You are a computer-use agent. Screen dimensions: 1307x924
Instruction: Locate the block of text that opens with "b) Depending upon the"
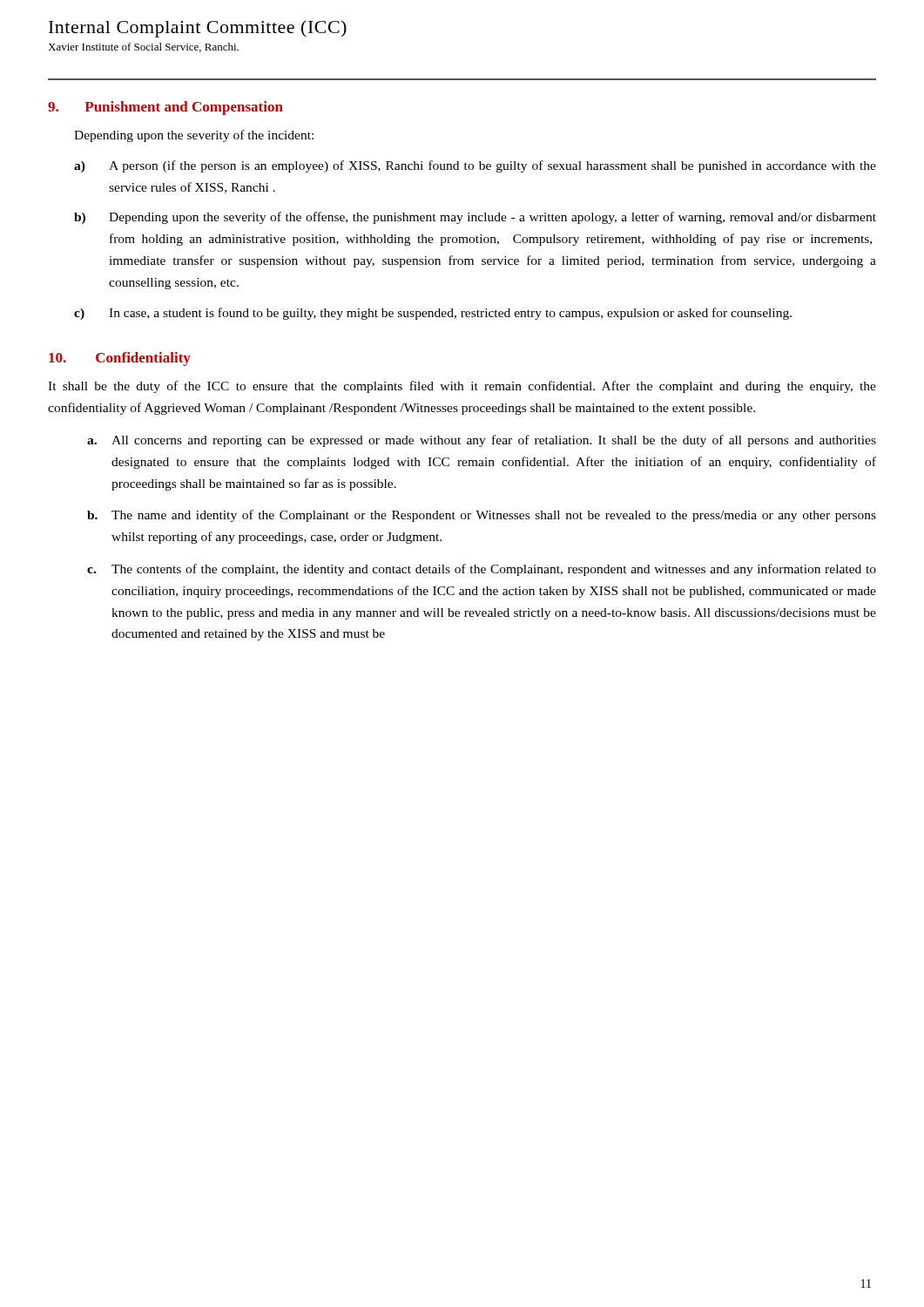pos(462,250)
